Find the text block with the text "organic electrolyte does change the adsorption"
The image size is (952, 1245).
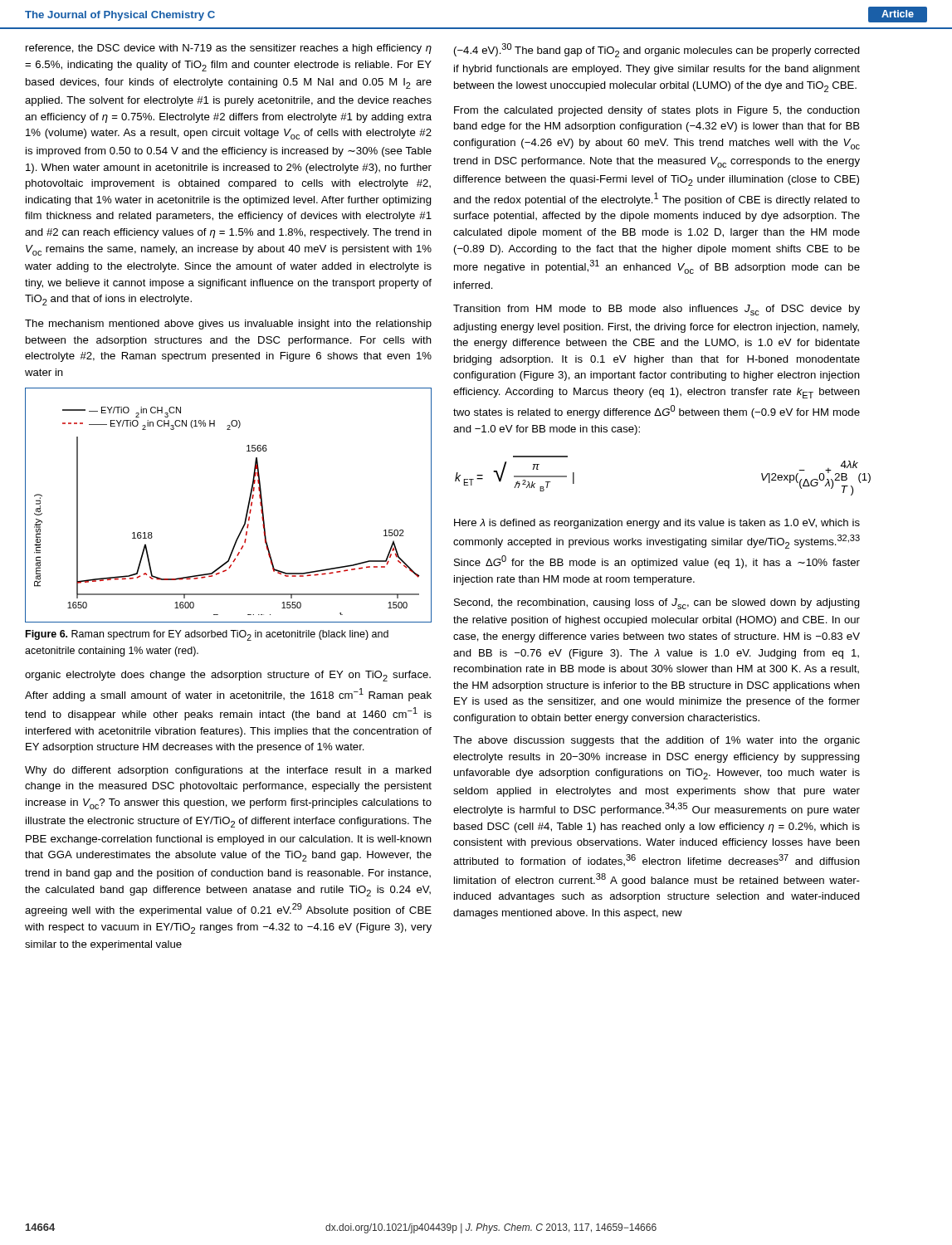[x=228, y=711]
